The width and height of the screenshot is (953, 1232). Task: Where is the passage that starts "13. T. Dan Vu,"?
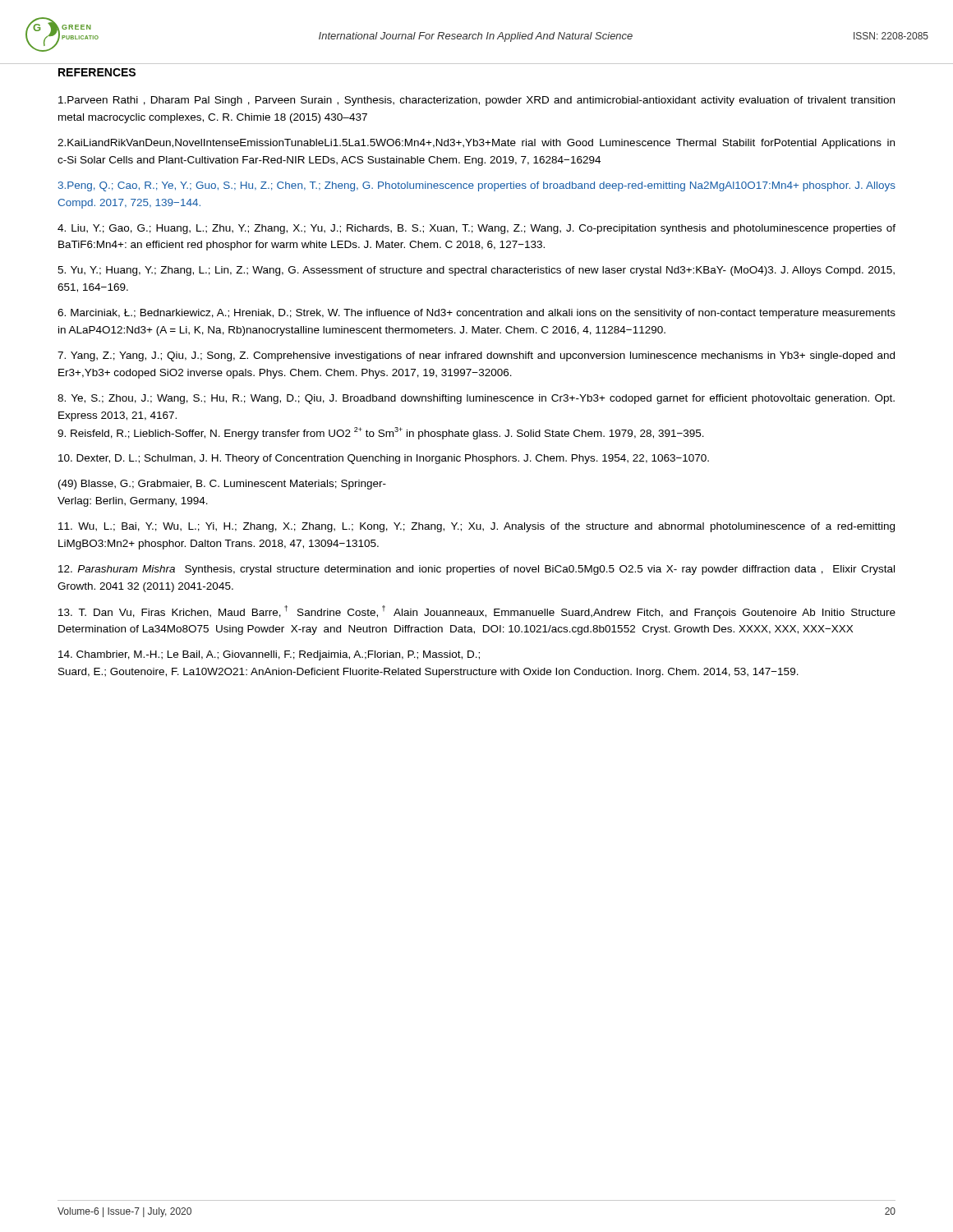click(x=476, y=620)
